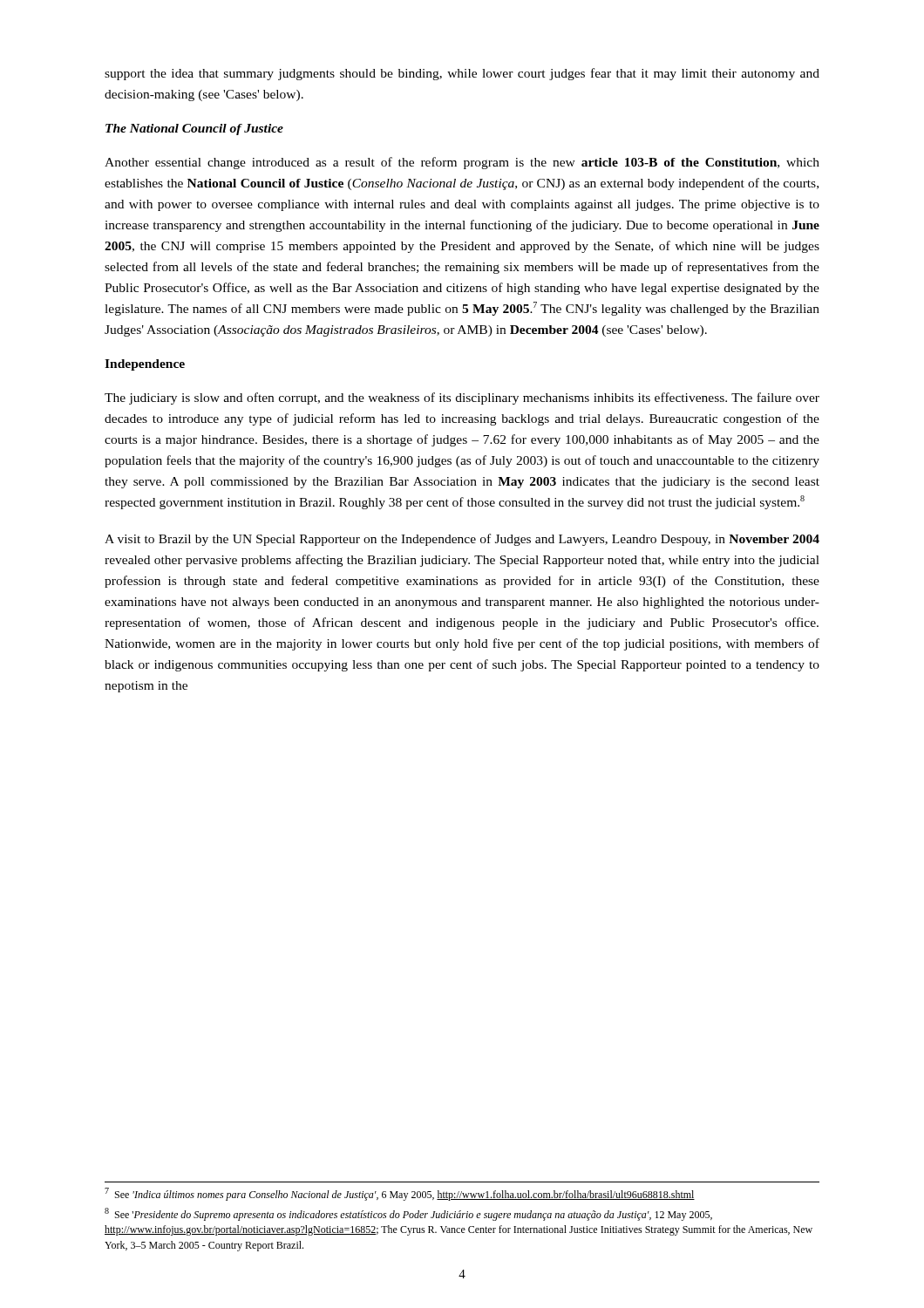Locate the text block with the text "Another essential change introduced as a result of"
The height and width of the screenshot is (1308, 924).
462,246
